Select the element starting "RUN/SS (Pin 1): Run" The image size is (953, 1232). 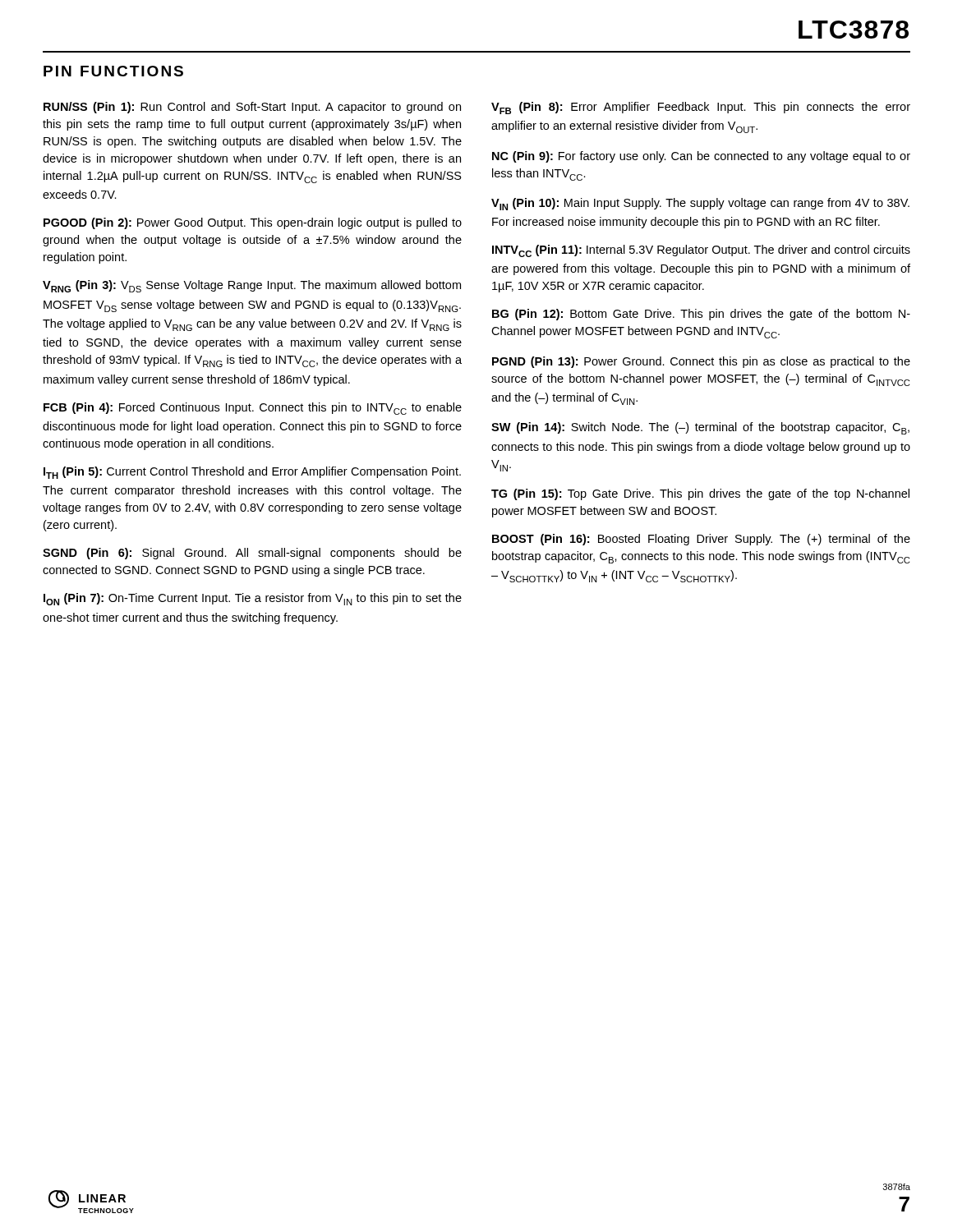tap(252, 151)
